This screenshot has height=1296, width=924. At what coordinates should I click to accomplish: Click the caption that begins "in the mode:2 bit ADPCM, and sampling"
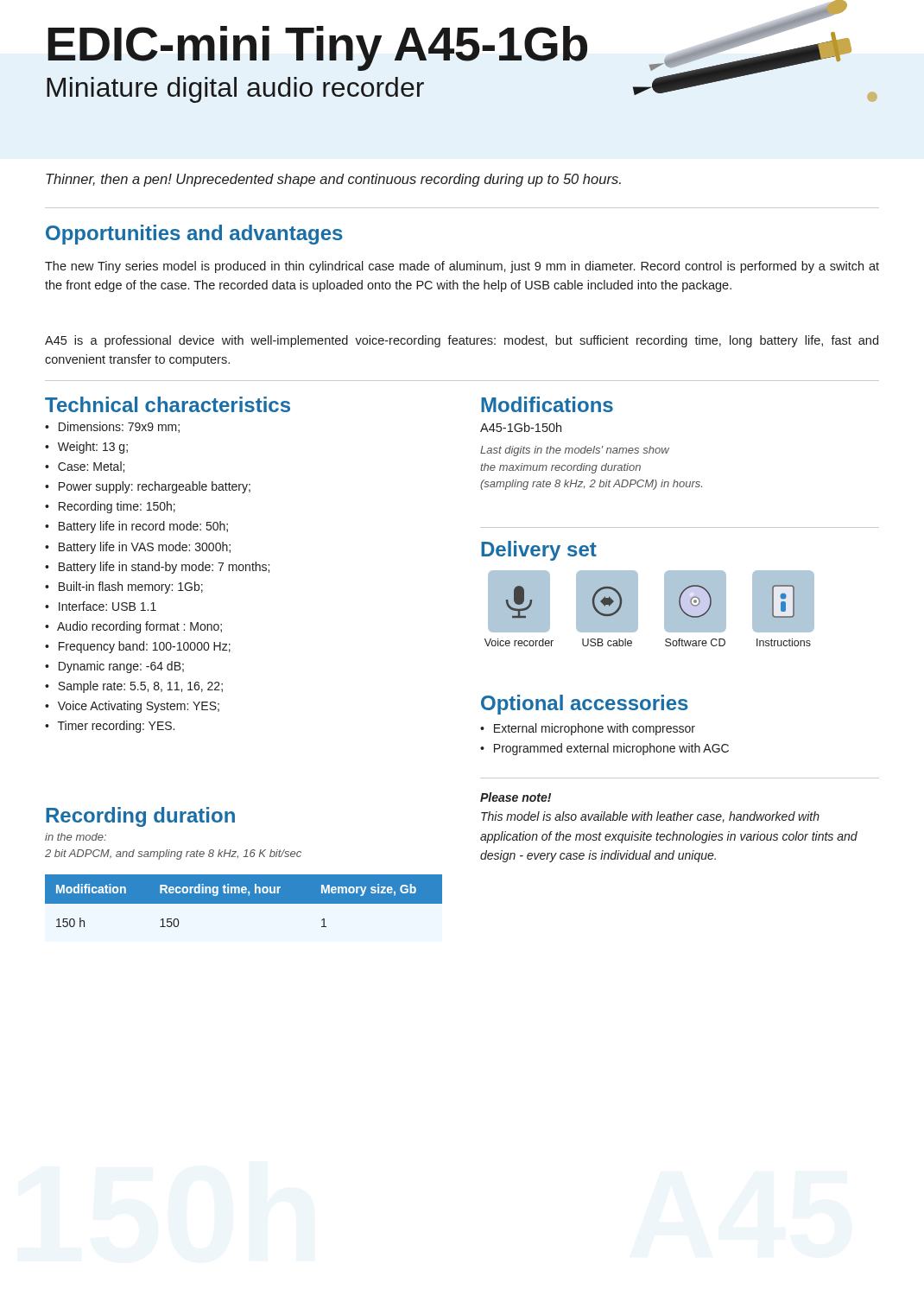point(173,845)
